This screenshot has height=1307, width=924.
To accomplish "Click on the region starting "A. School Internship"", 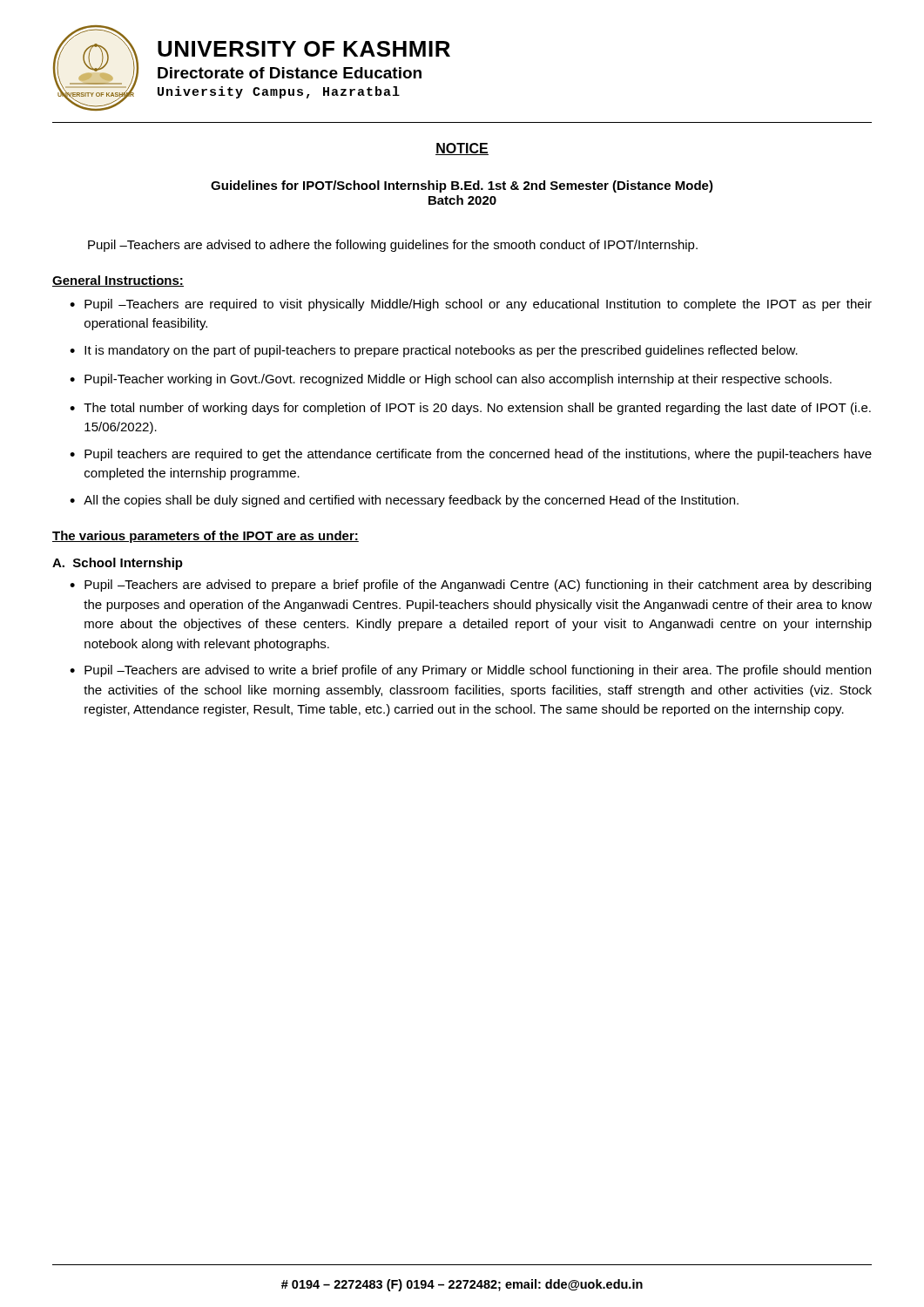I will click(118, 564).
